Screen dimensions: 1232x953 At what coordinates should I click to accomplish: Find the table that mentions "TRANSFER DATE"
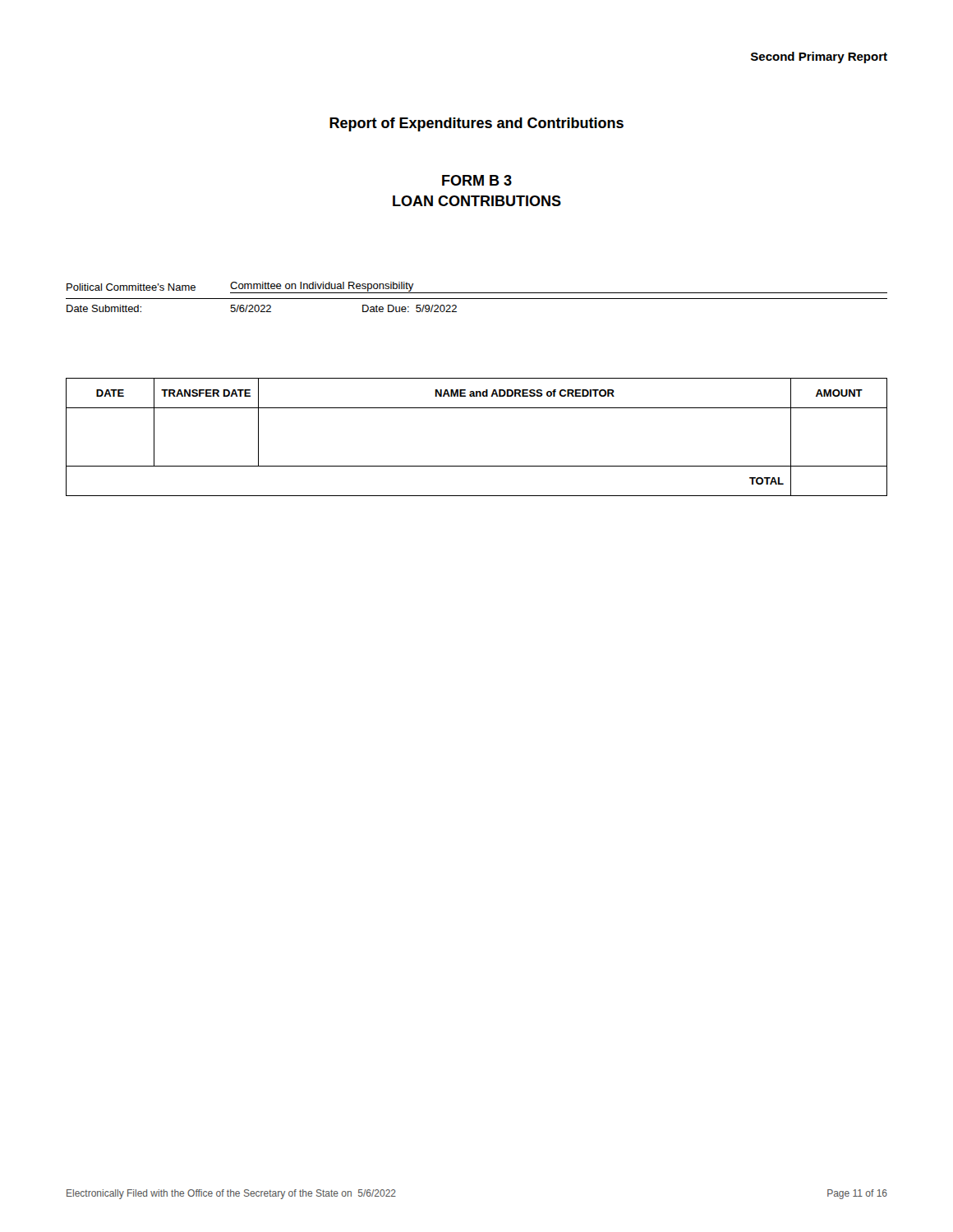476,437
